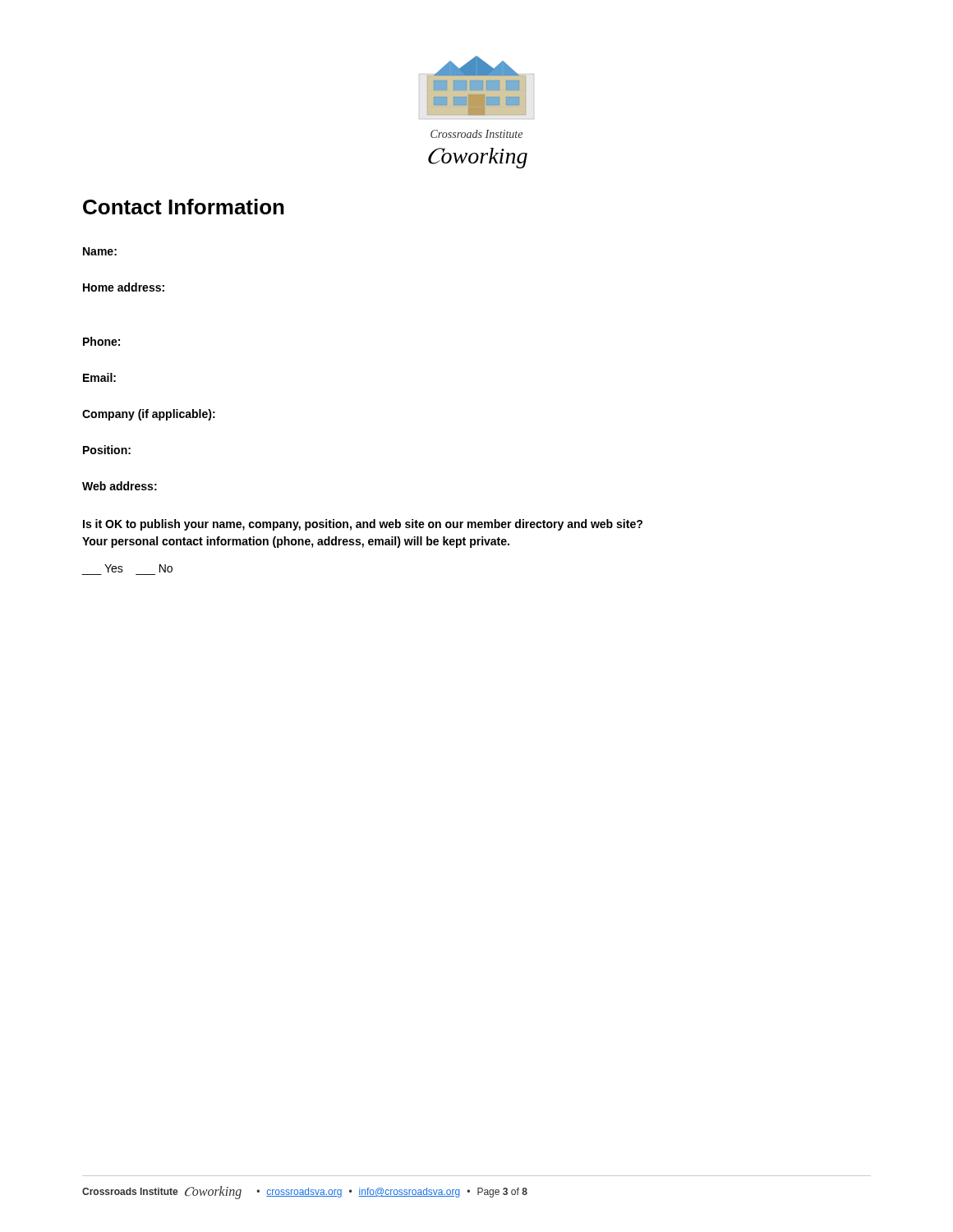The height and width of the screenshot is (1232, 953).
Task: Click the title
Action: [184, 207]
